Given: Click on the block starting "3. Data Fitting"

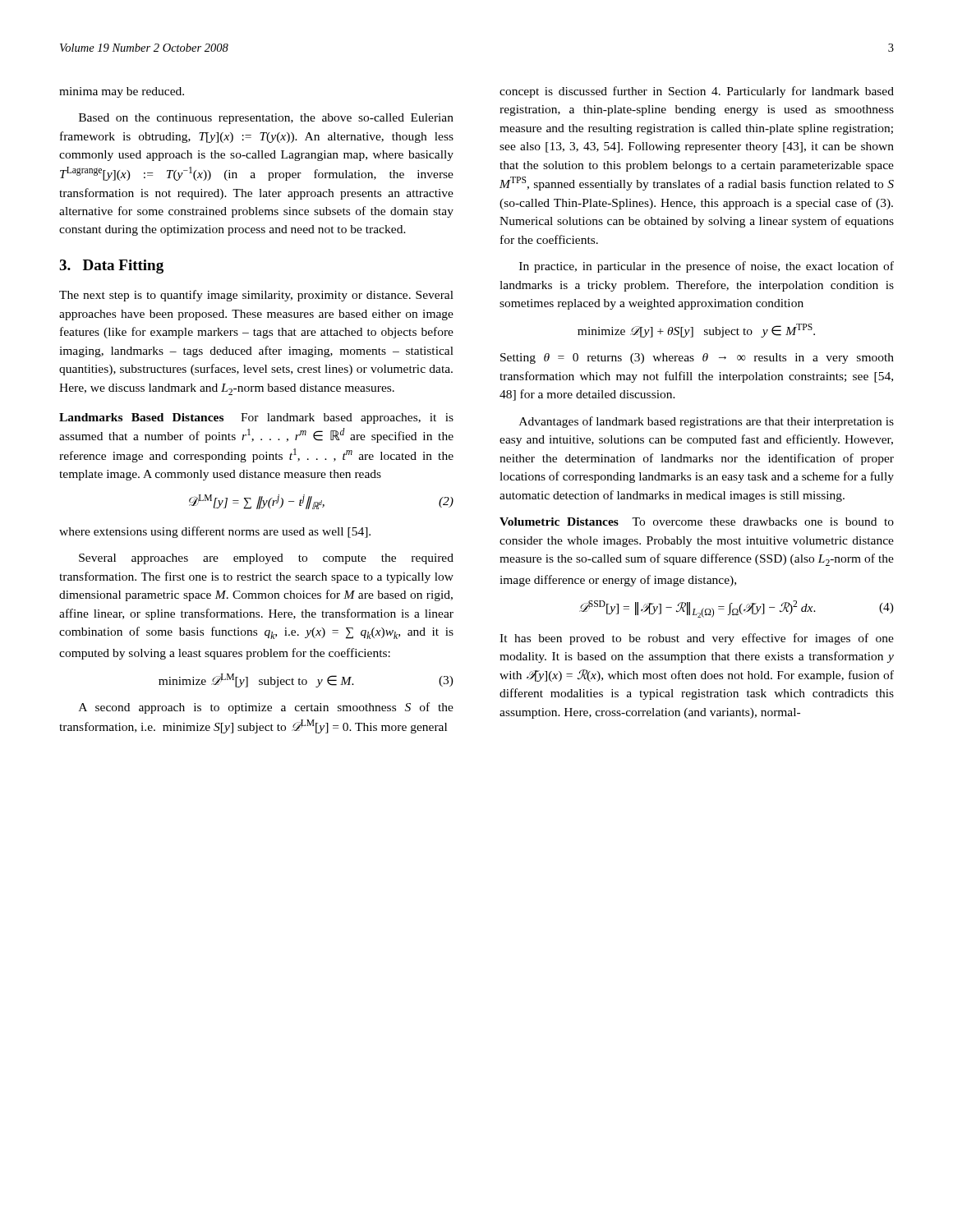Looking at the screenshot, I should coord(111,267).
